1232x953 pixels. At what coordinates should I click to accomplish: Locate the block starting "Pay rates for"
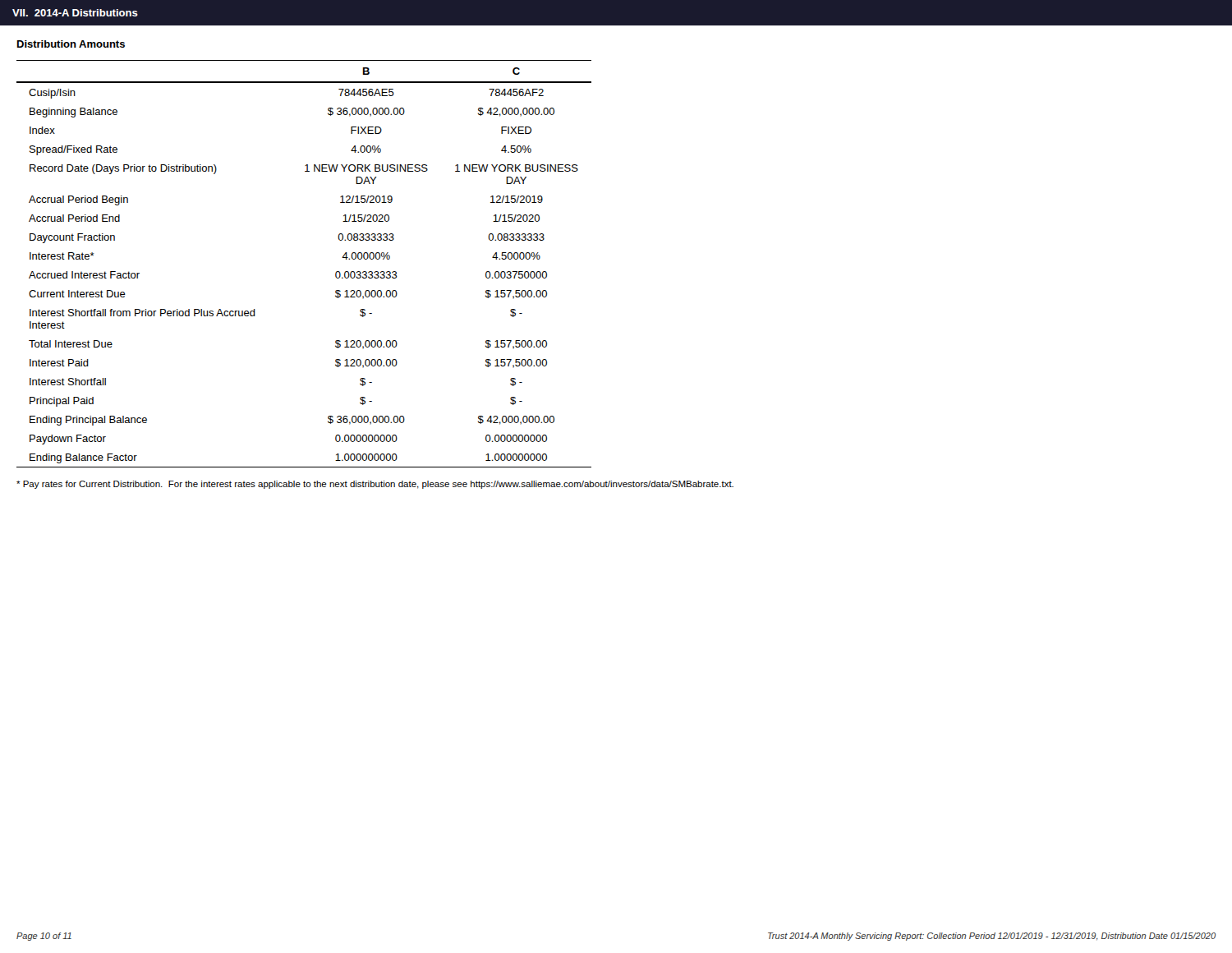coord(375,484)
